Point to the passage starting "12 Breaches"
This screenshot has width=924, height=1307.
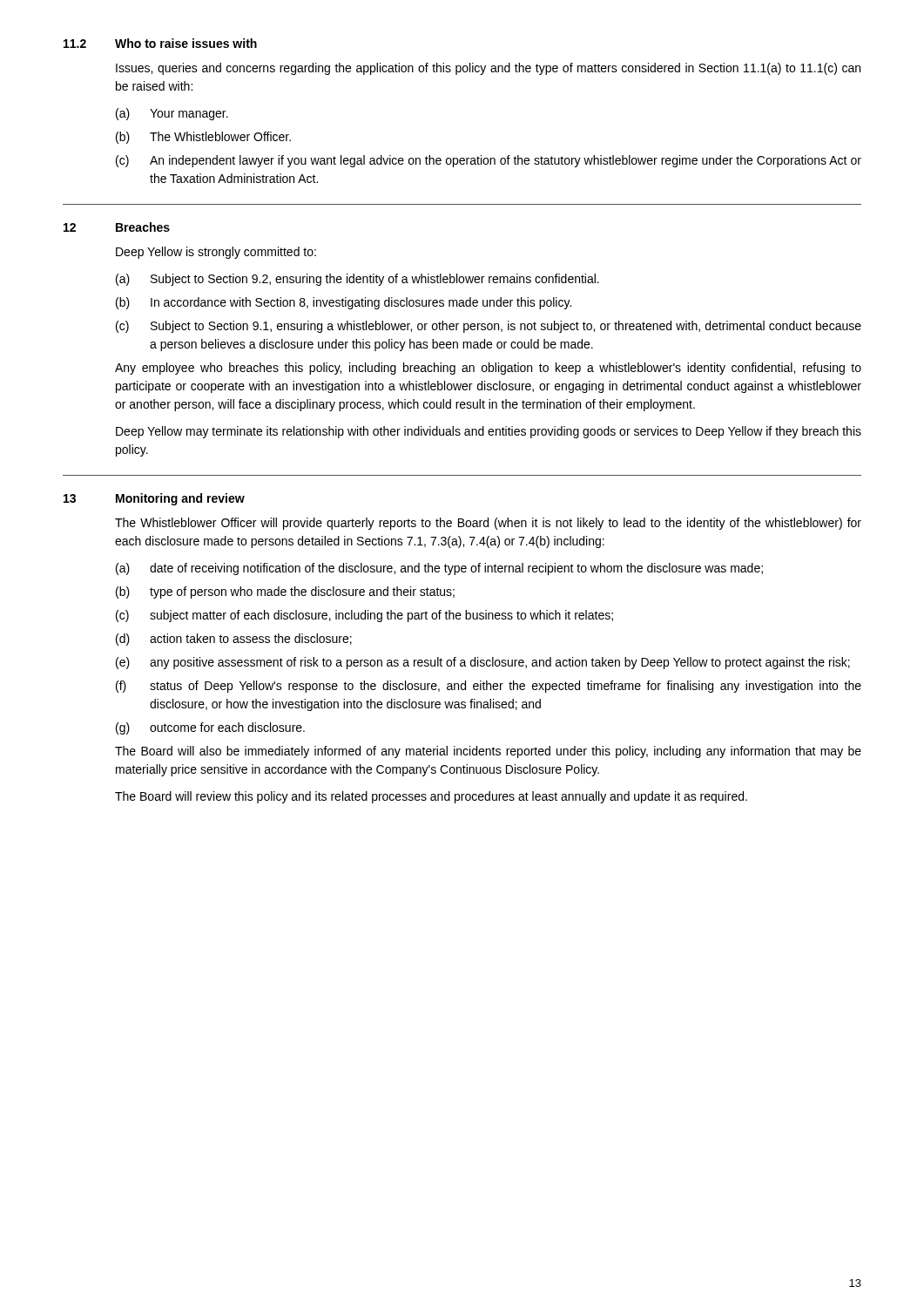(117, 227)
